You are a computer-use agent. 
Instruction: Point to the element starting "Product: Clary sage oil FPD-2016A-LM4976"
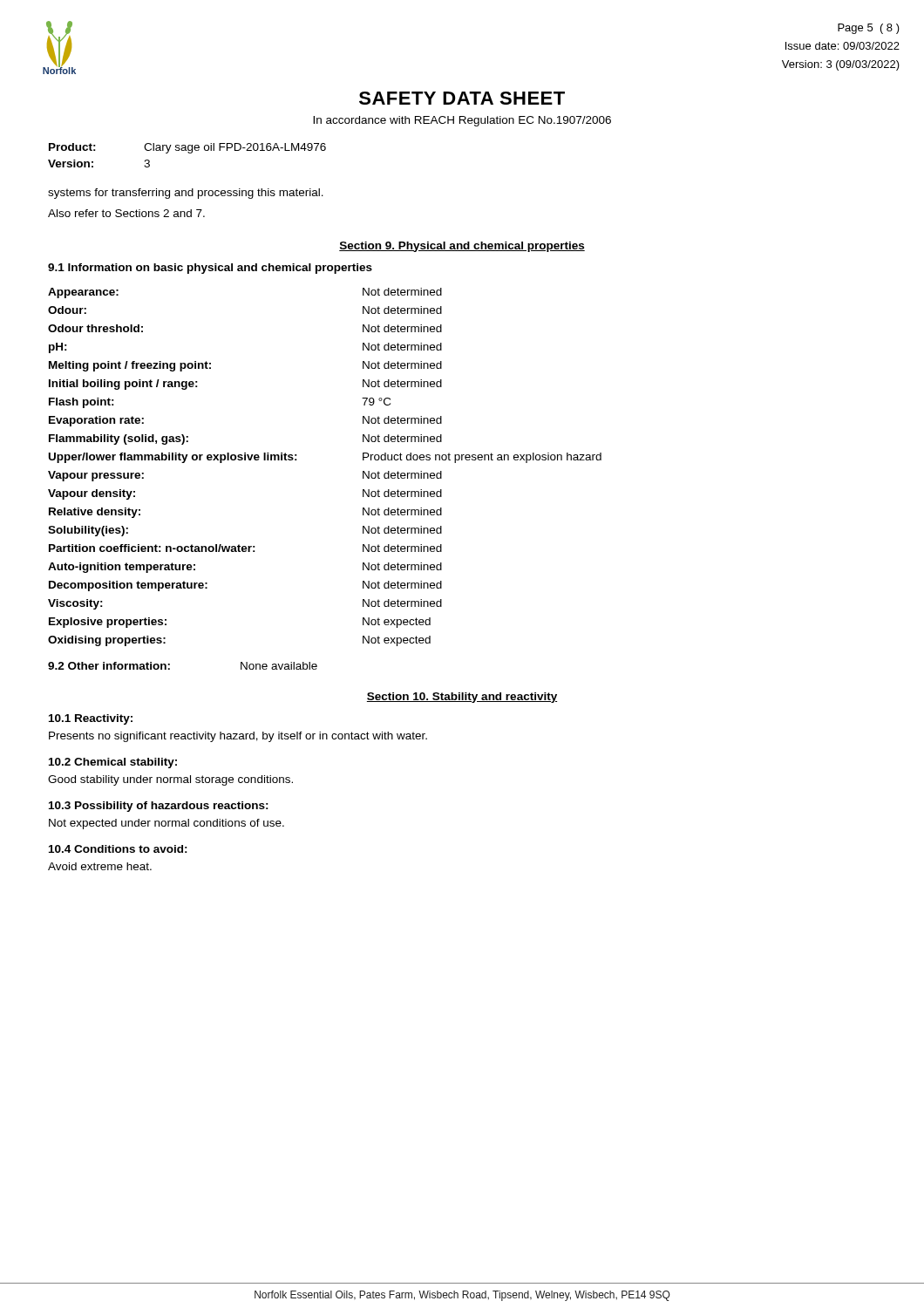pyautogui.click(x=187, y=147)
